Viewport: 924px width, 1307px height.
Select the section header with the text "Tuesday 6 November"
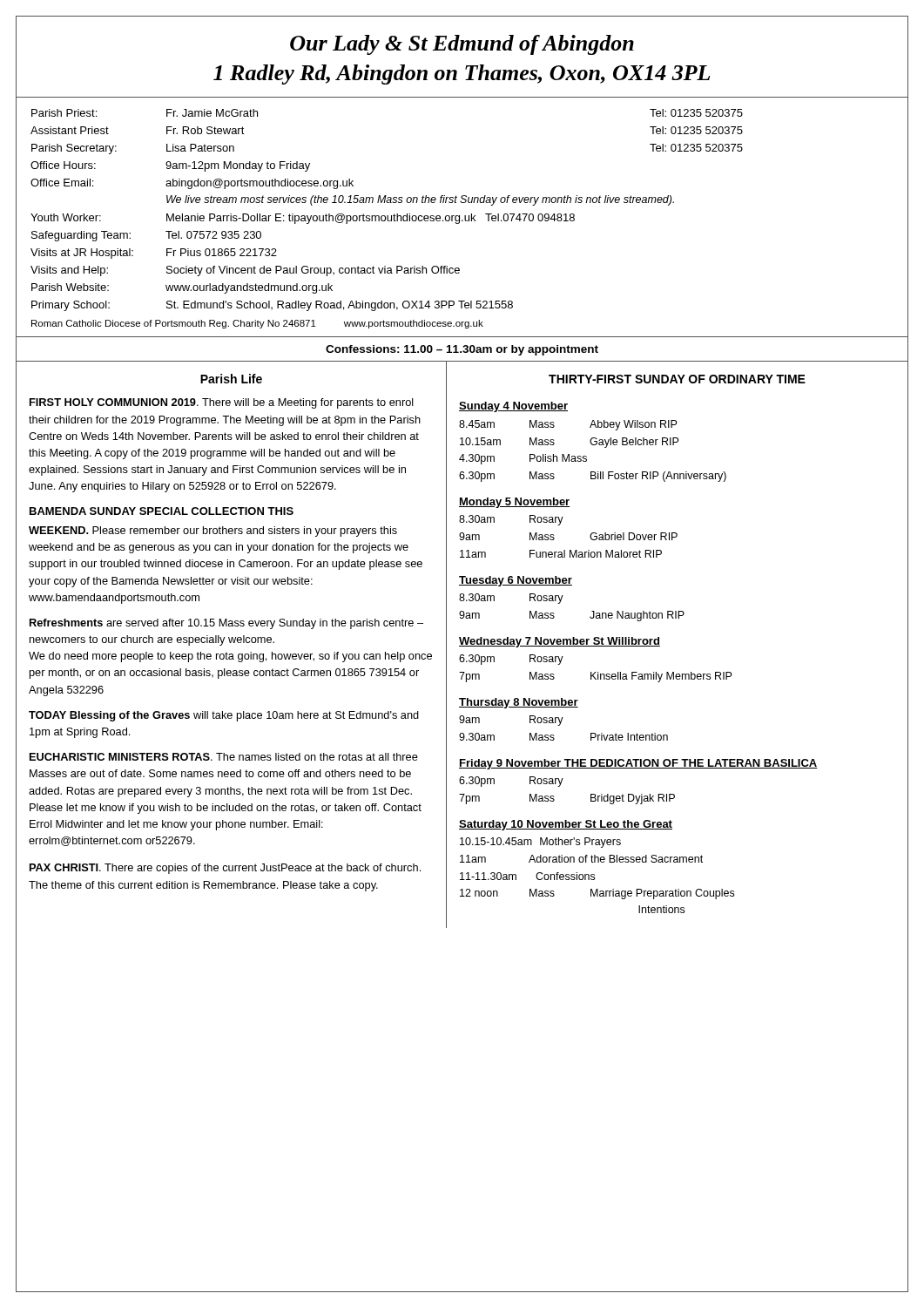tap(515, 580)
